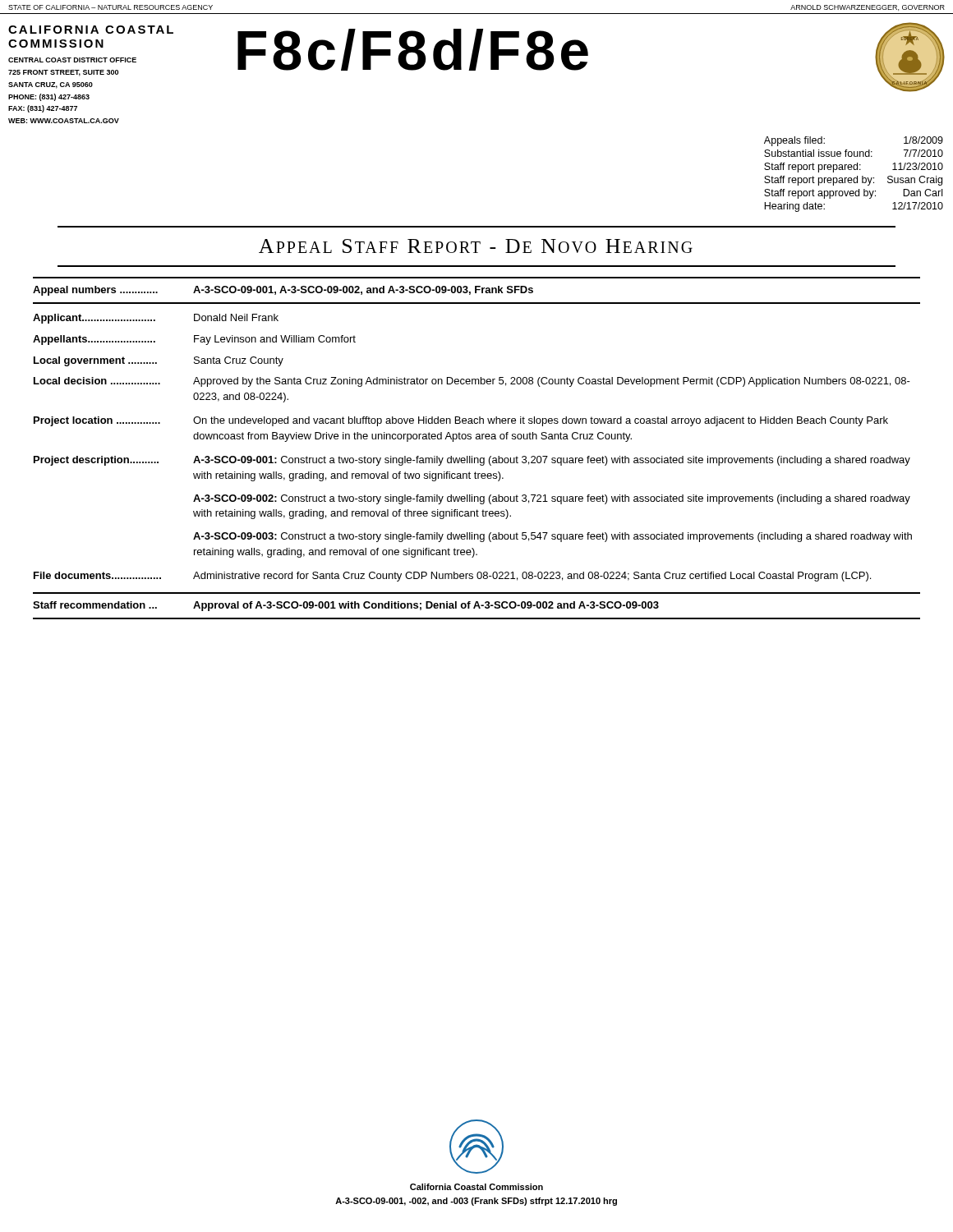Find the title on this page that starts "APPEAL STAFF REPORT"

476,246
